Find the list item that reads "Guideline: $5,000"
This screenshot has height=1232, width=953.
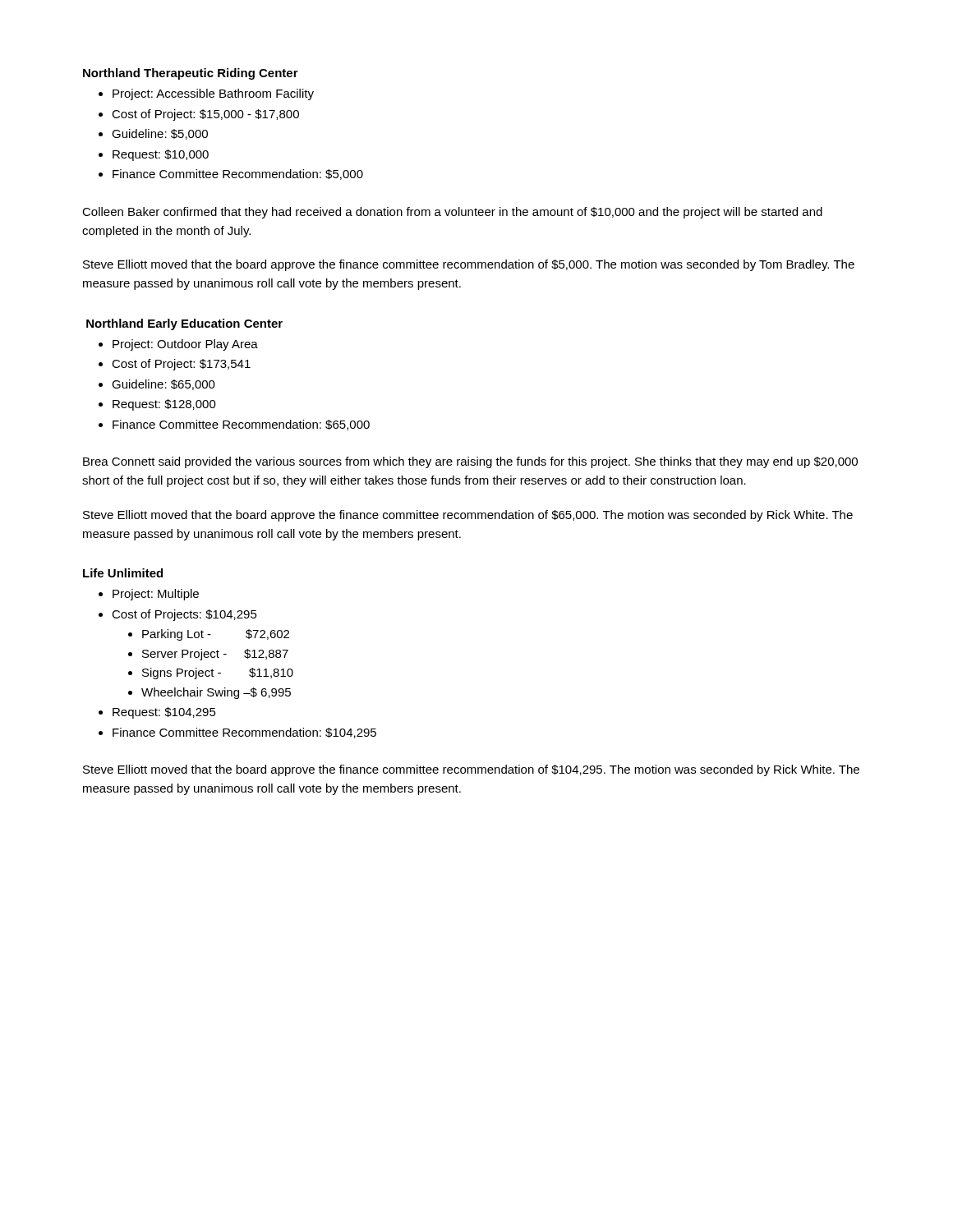click(160, 133)
